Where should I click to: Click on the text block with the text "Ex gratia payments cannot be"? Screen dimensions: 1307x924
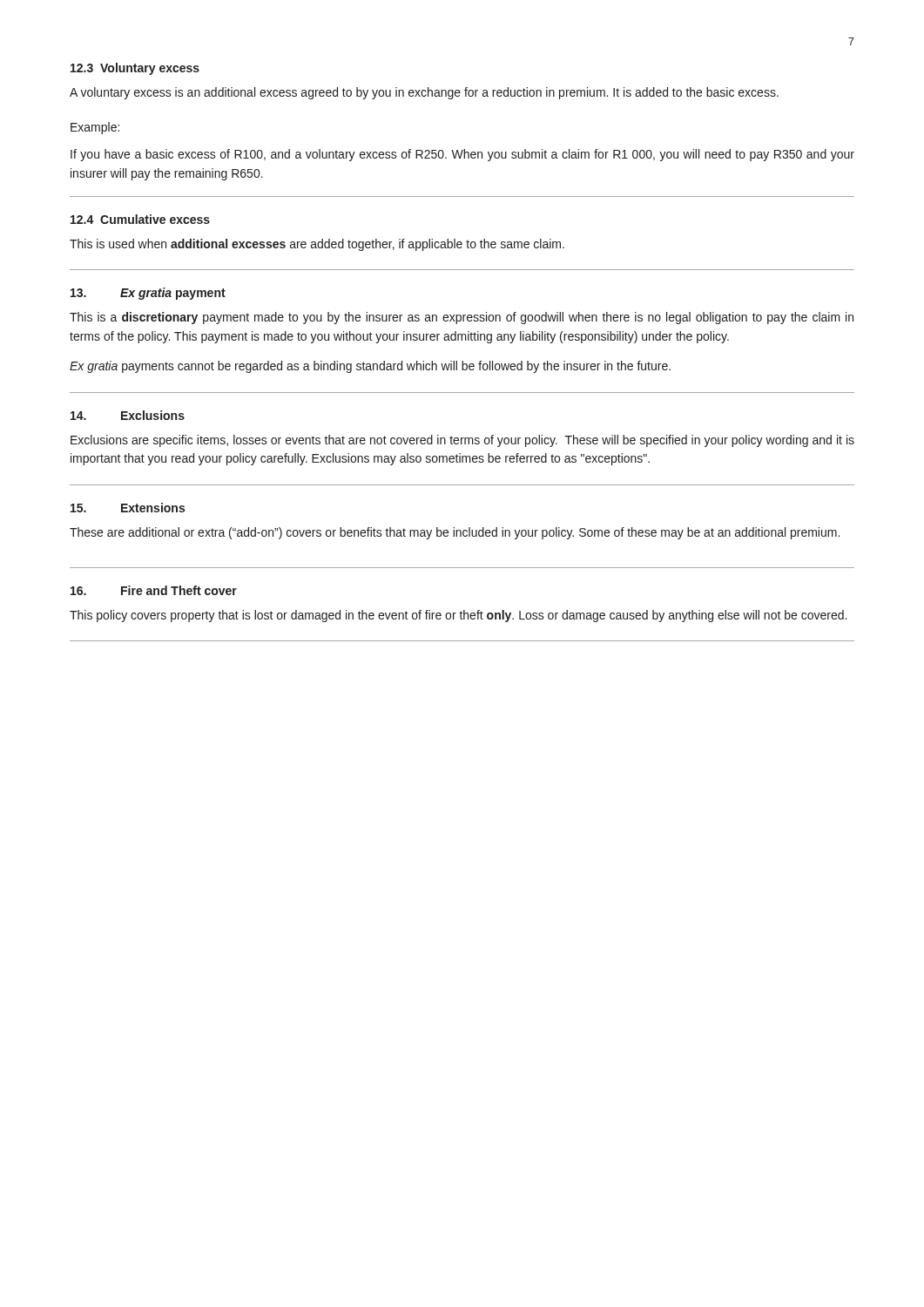click(371, 366)
